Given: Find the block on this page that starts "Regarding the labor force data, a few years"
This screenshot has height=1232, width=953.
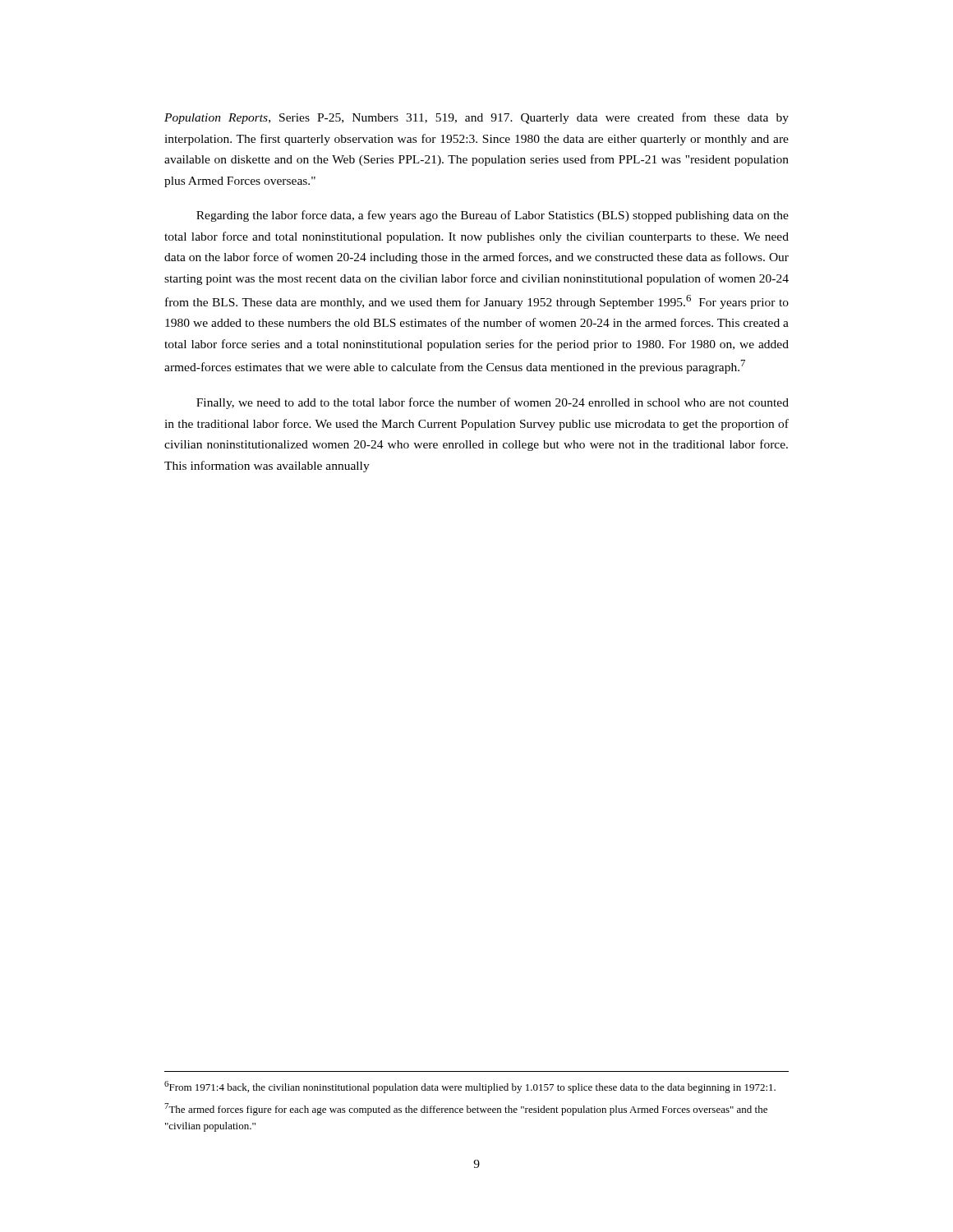Looking at the screenshot, I should [476, 291].
